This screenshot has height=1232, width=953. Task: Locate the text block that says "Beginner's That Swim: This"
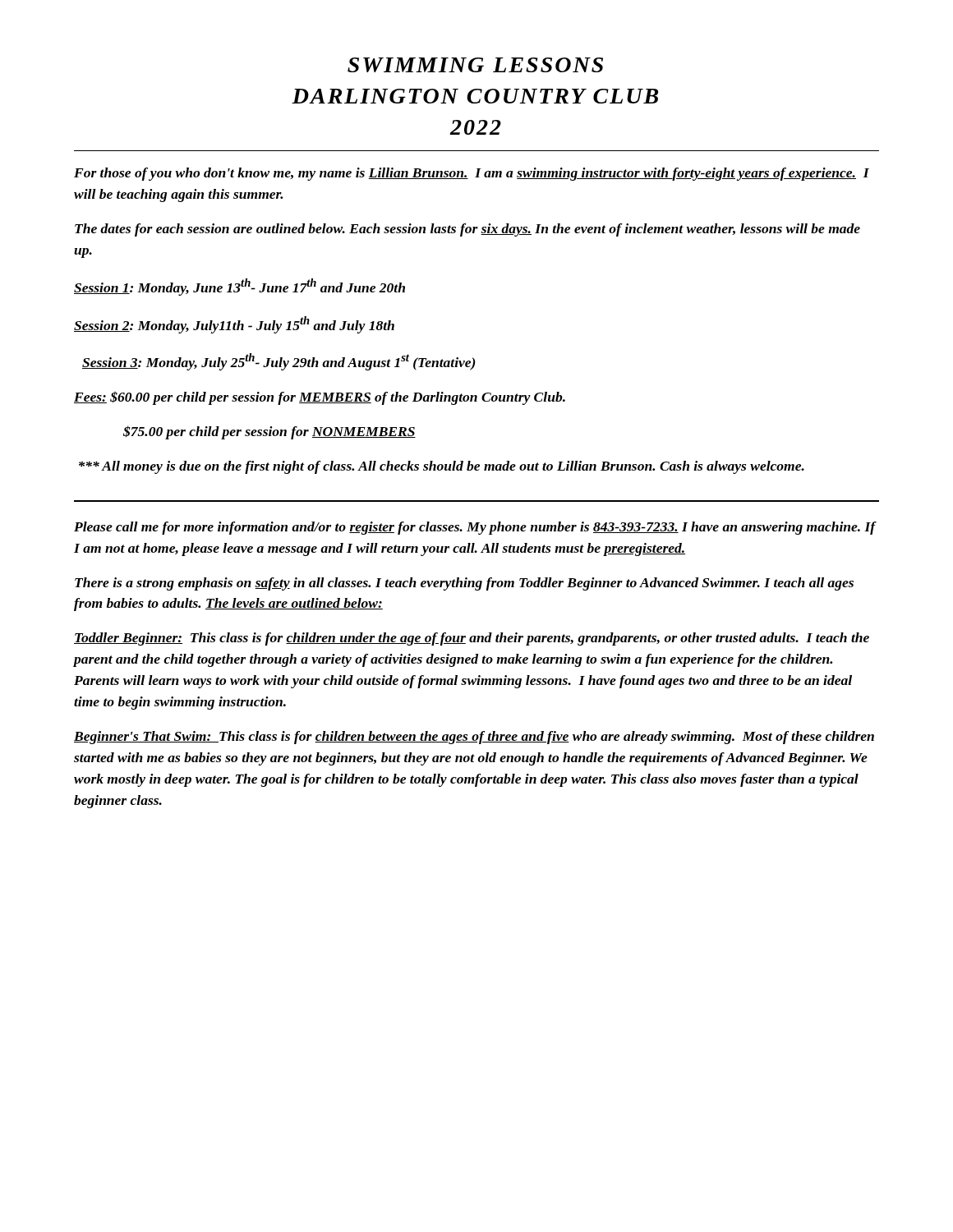(474, 768)
